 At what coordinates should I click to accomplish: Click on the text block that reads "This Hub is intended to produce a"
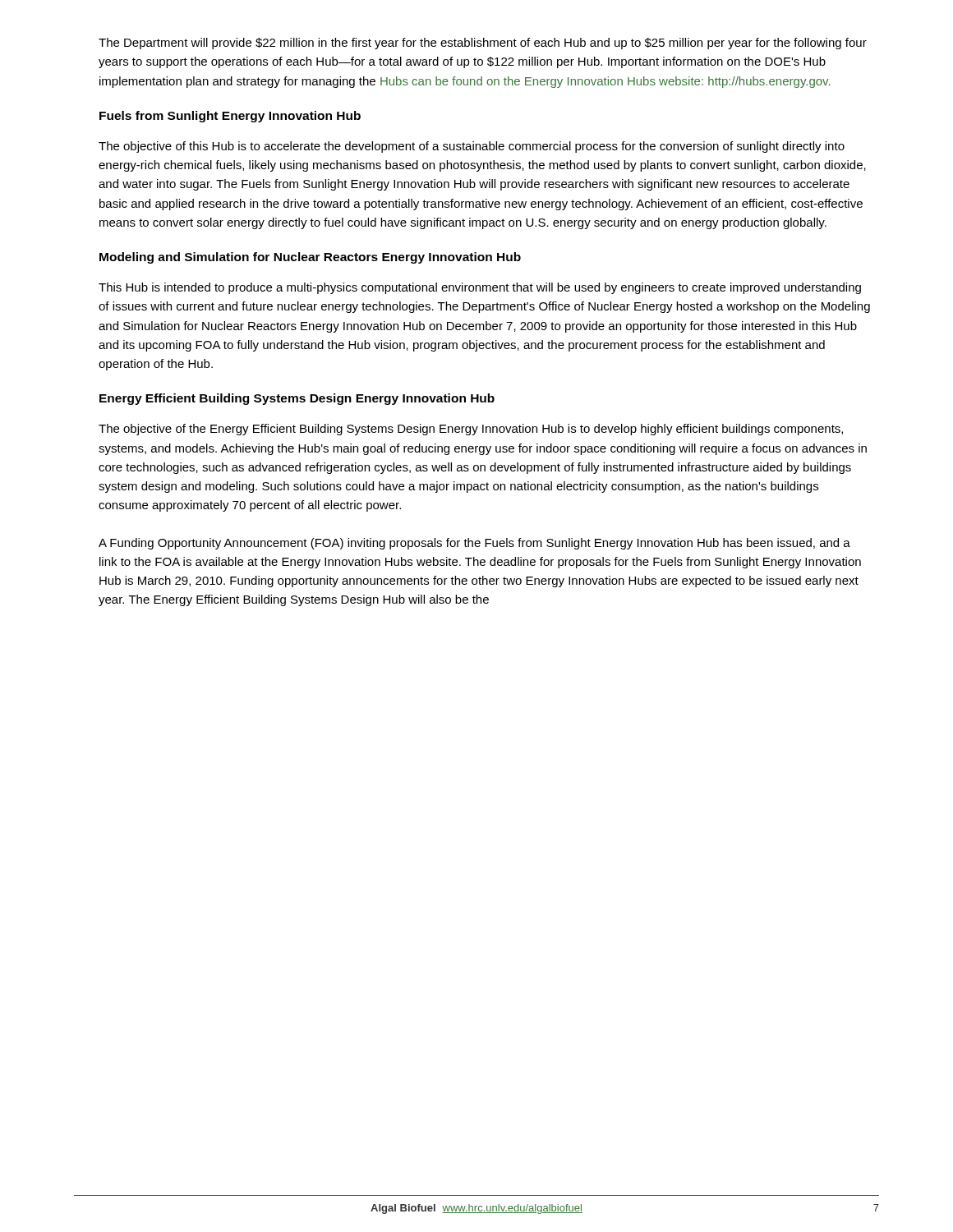[x=485, y=325]
